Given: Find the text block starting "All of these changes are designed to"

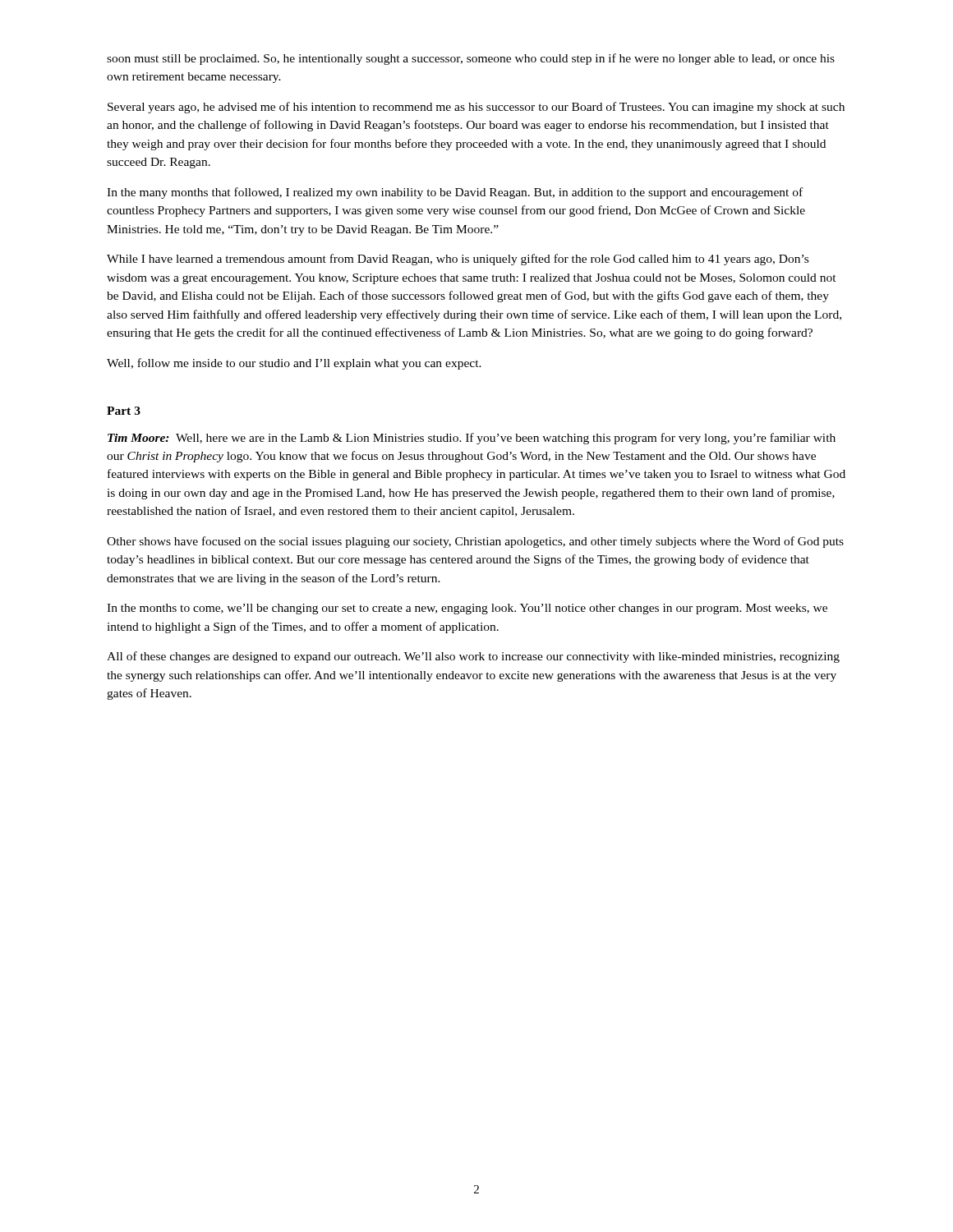Looking at the screenshot, I should tap(473, 674).
